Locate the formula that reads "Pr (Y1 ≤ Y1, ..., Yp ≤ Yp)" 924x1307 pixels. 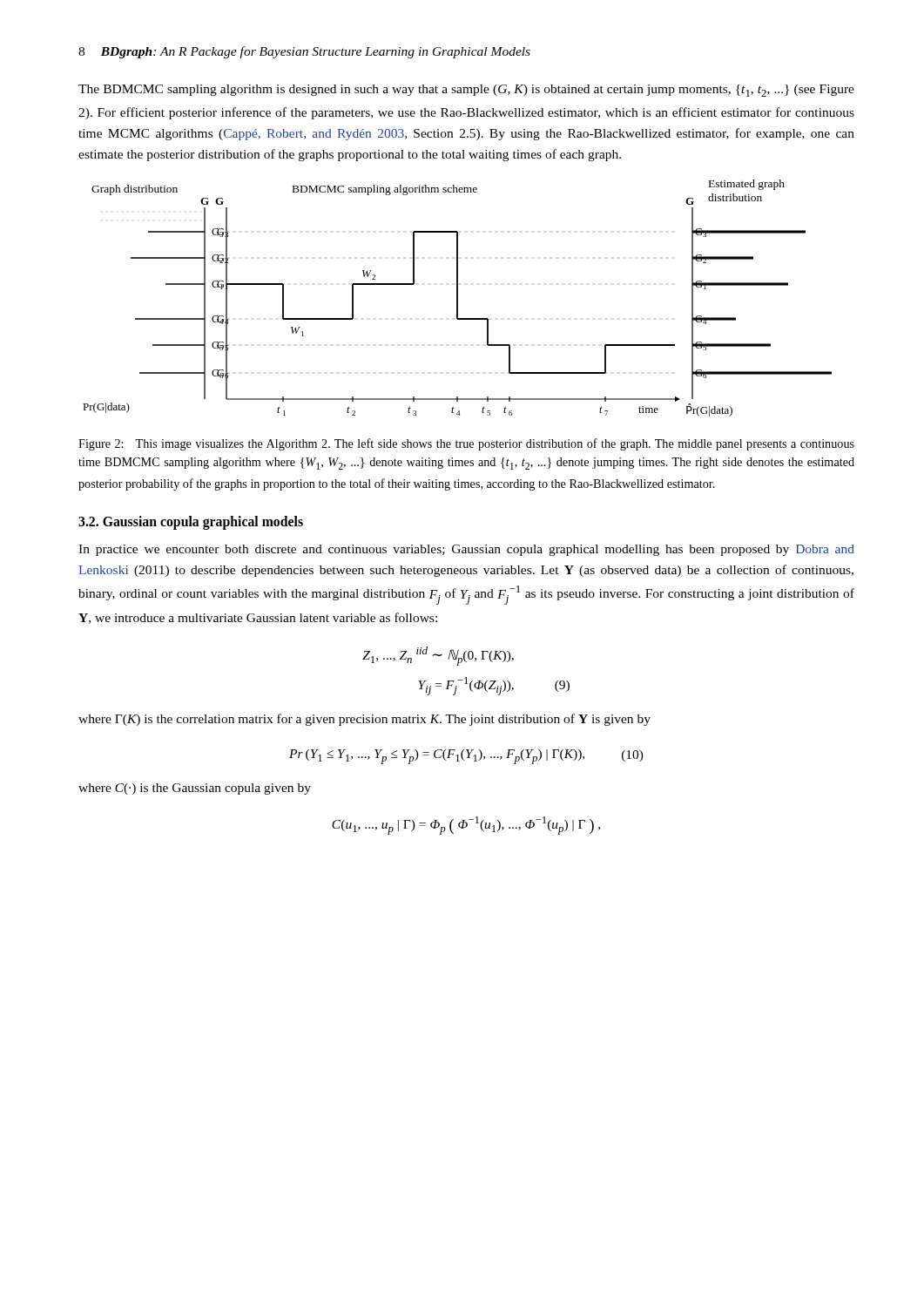[466, 755]
